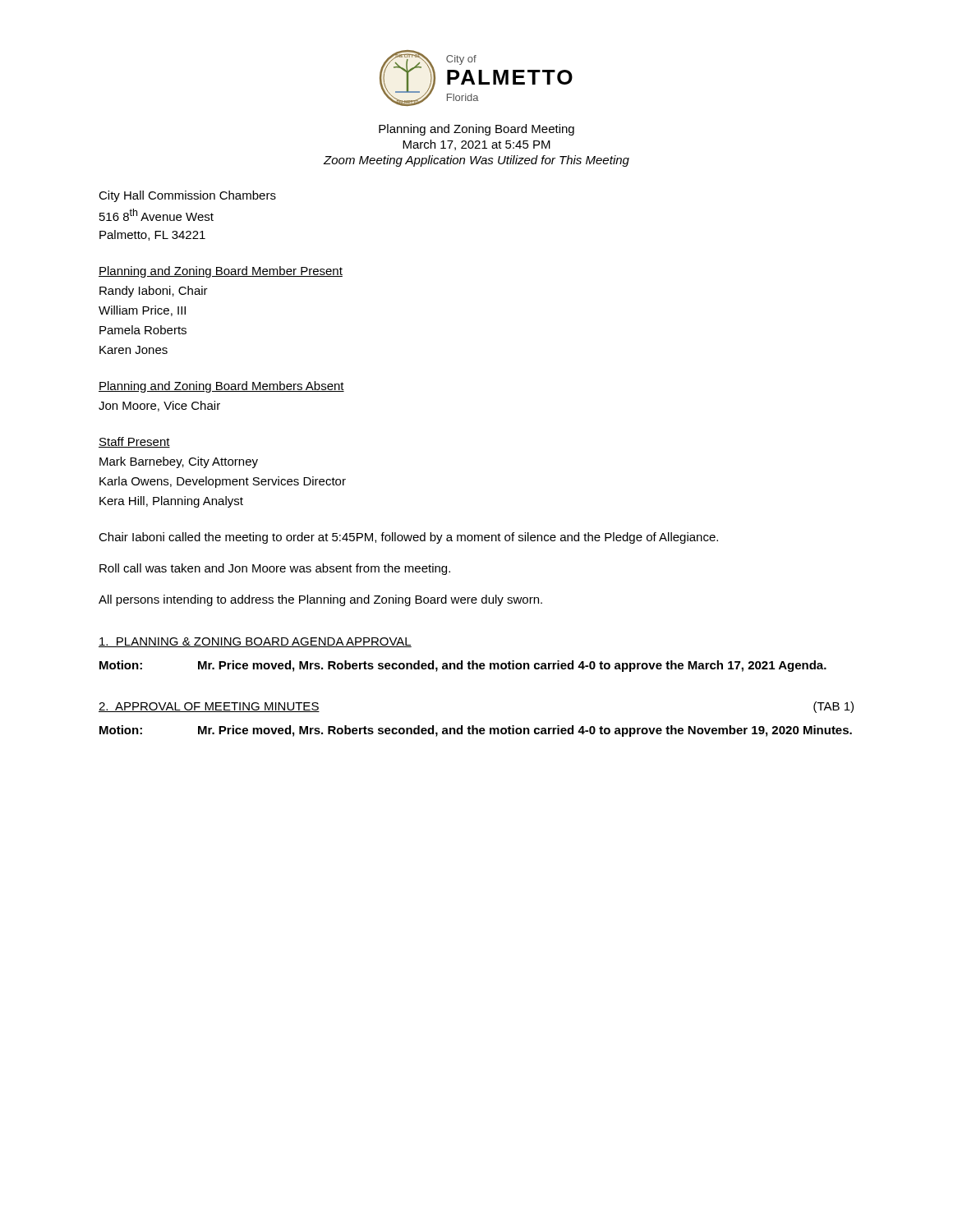Click on the text block containing "Staff Present Mark Barnebey, City Attorney Karla Owens,"

click(222, 471)
